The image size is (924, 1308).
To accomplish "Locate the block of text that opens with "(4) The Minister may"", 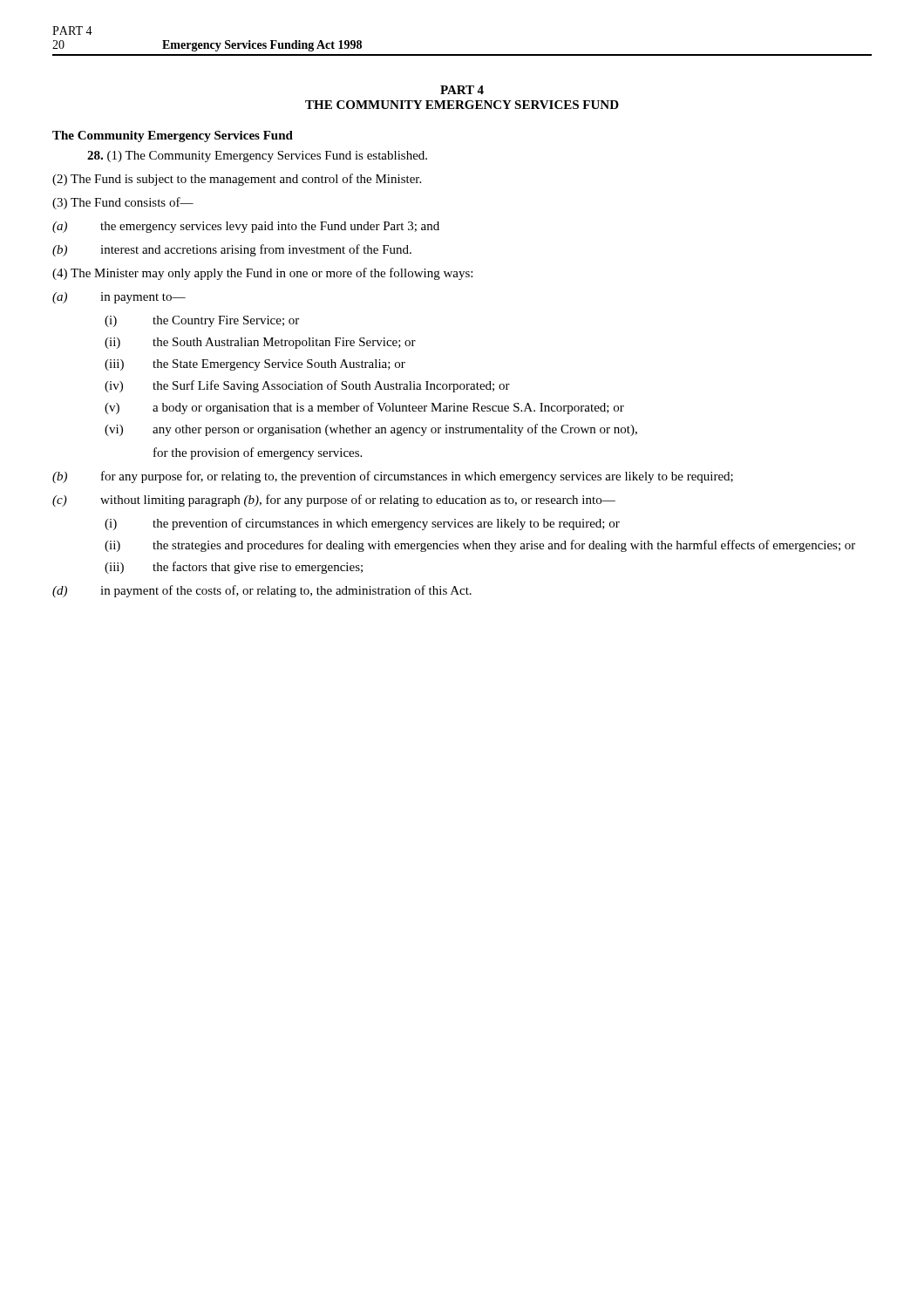I will coord(263,273).
